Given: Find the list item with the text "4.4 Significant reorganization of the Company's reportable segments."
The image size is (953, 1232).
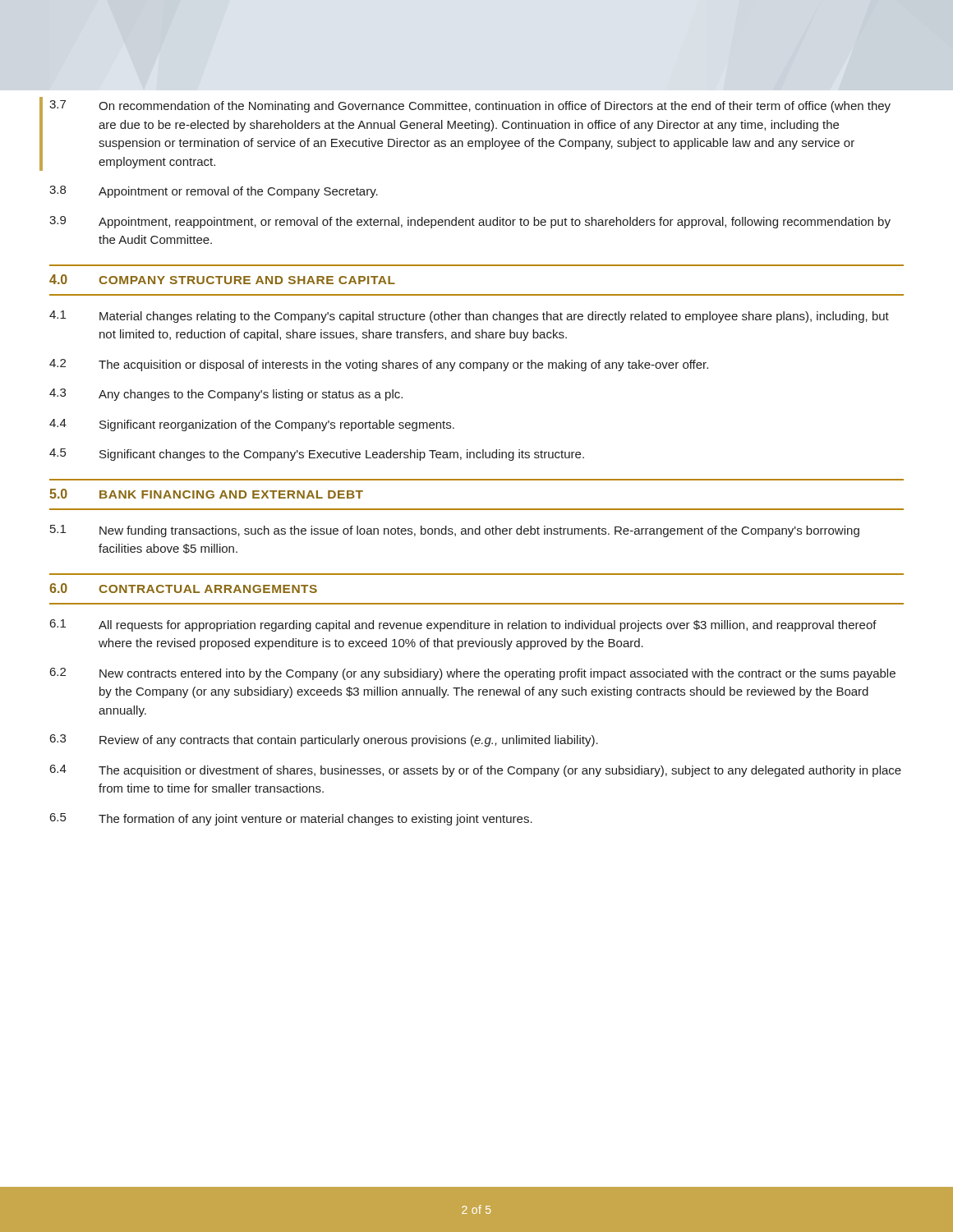Looking at the screenshot, I should pos(252,425).
